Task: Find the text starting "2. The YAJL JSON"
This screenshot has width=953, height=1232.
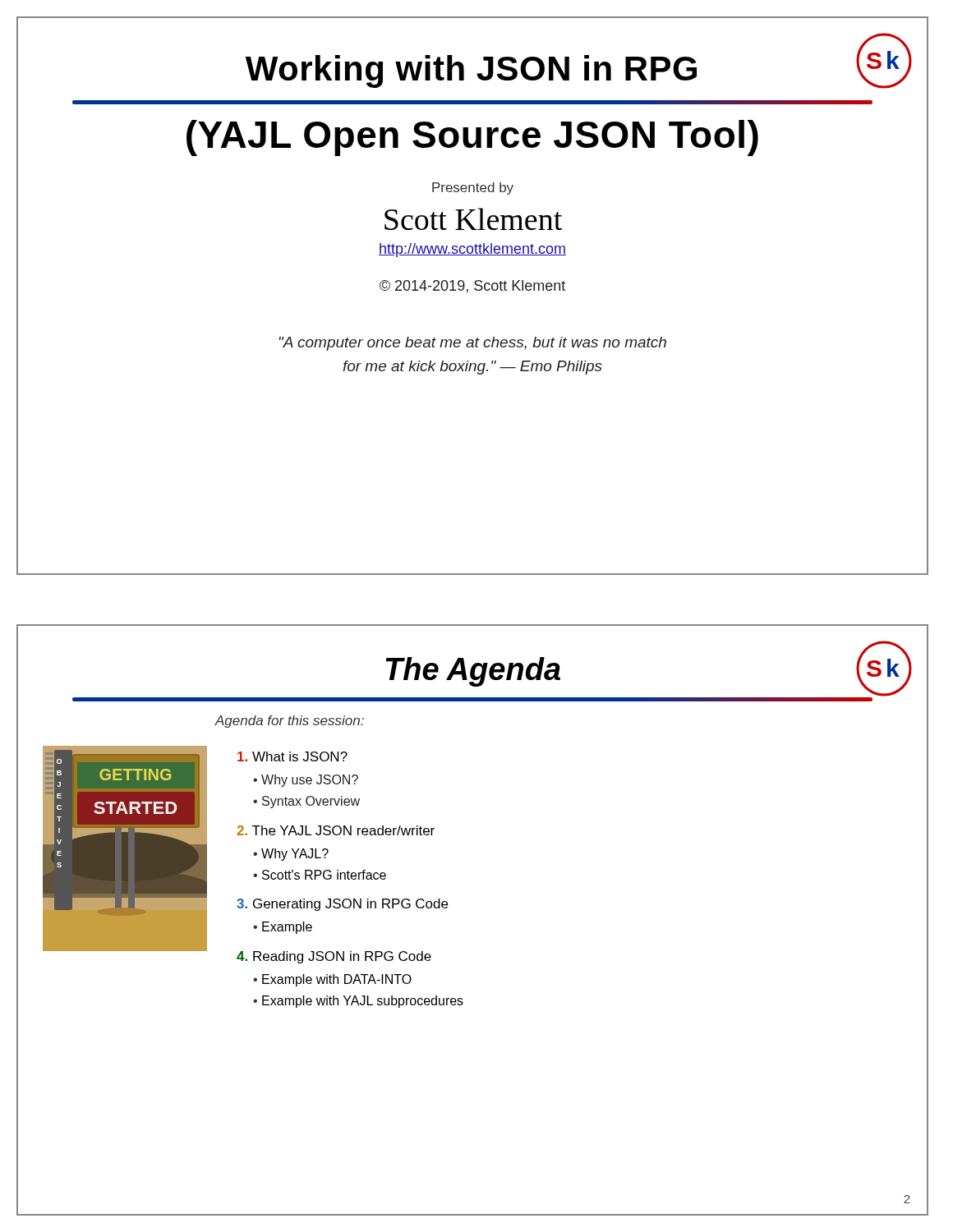Action: coord(336,830)
